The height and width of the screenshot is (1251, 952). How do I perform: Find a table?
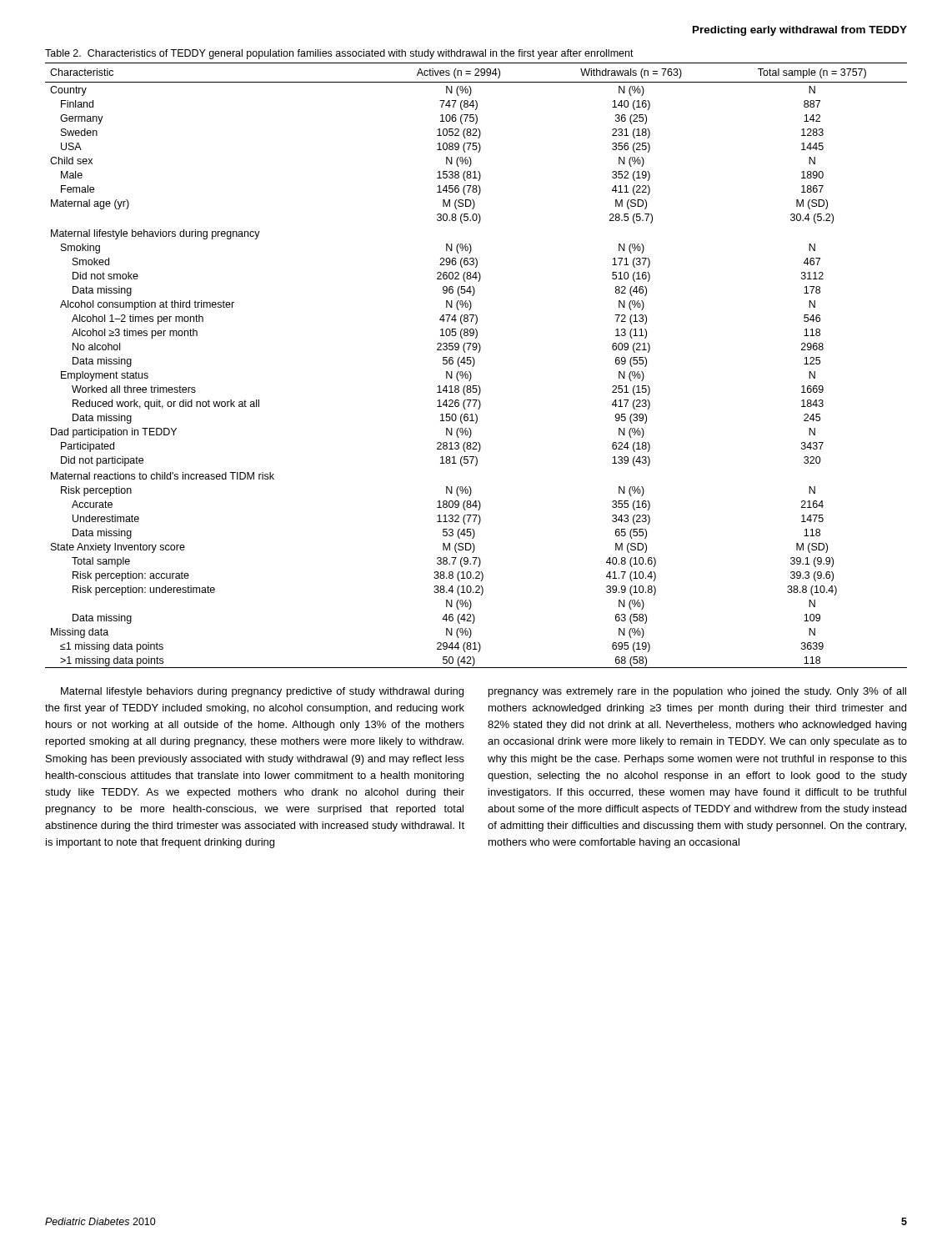coord(476,365)
